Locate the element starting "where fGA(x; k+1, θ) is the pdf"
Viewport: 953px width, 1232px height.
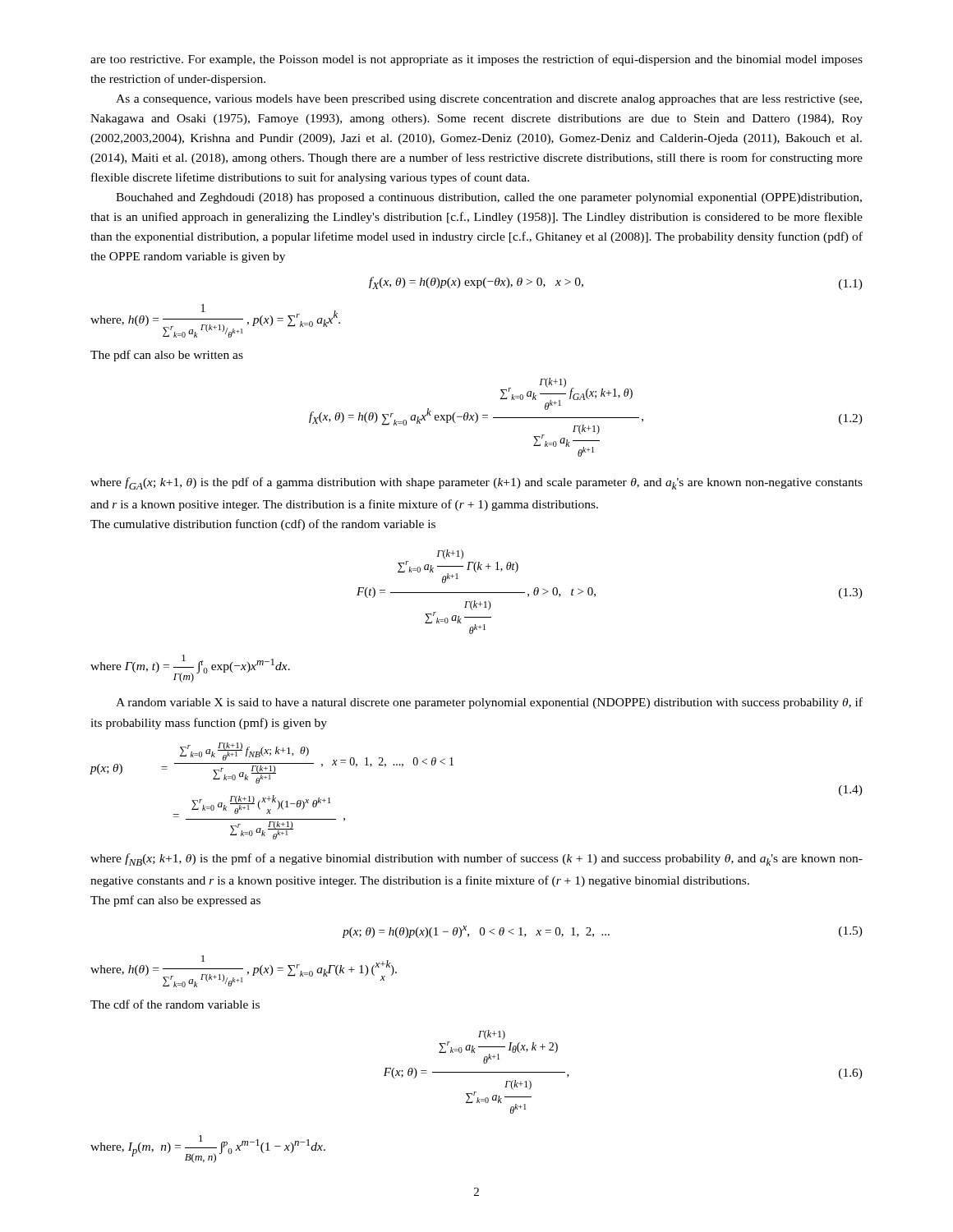[x=476, y=503]
